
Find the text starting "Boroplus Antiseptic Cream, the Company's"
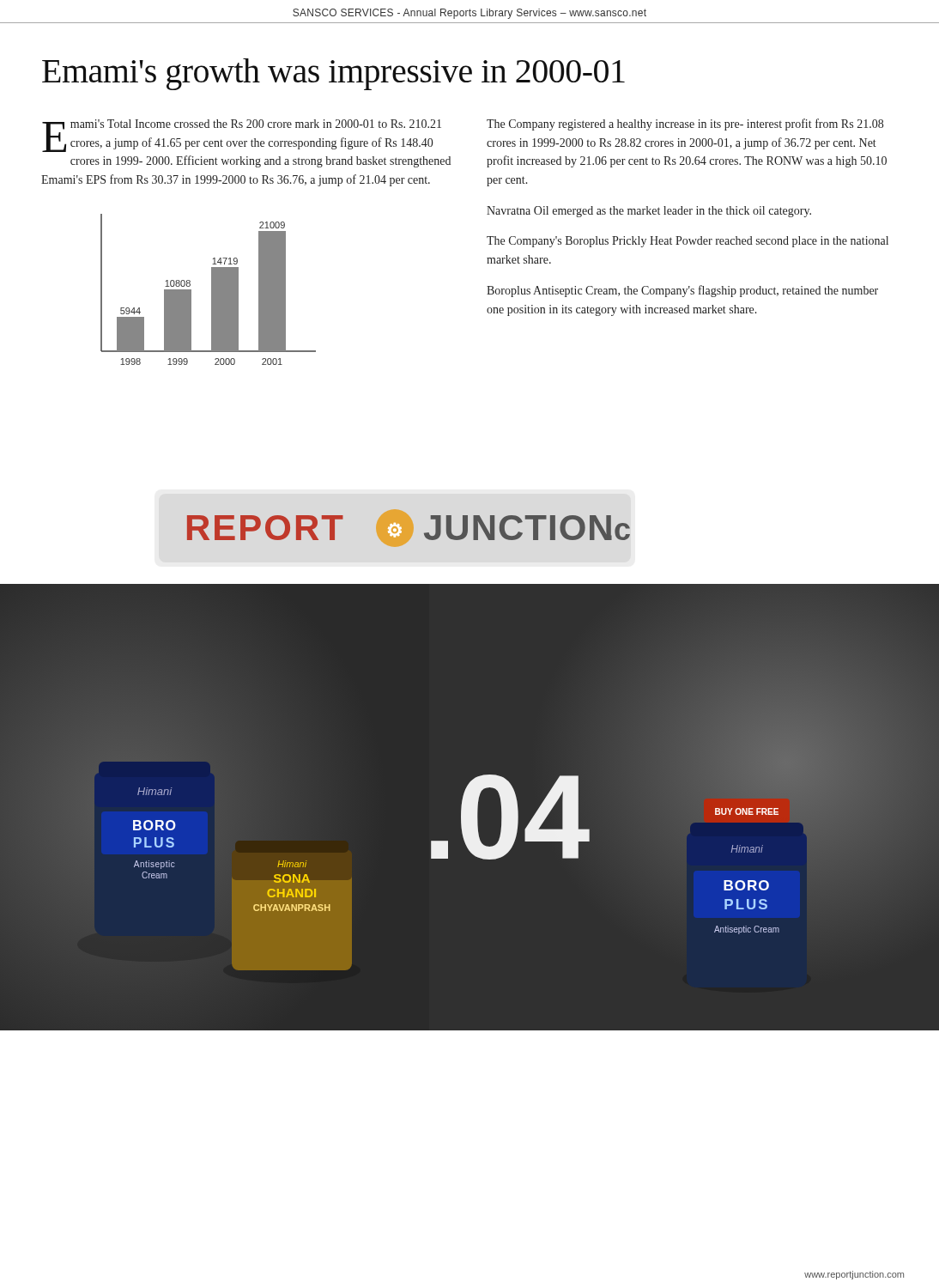(682, 300)
